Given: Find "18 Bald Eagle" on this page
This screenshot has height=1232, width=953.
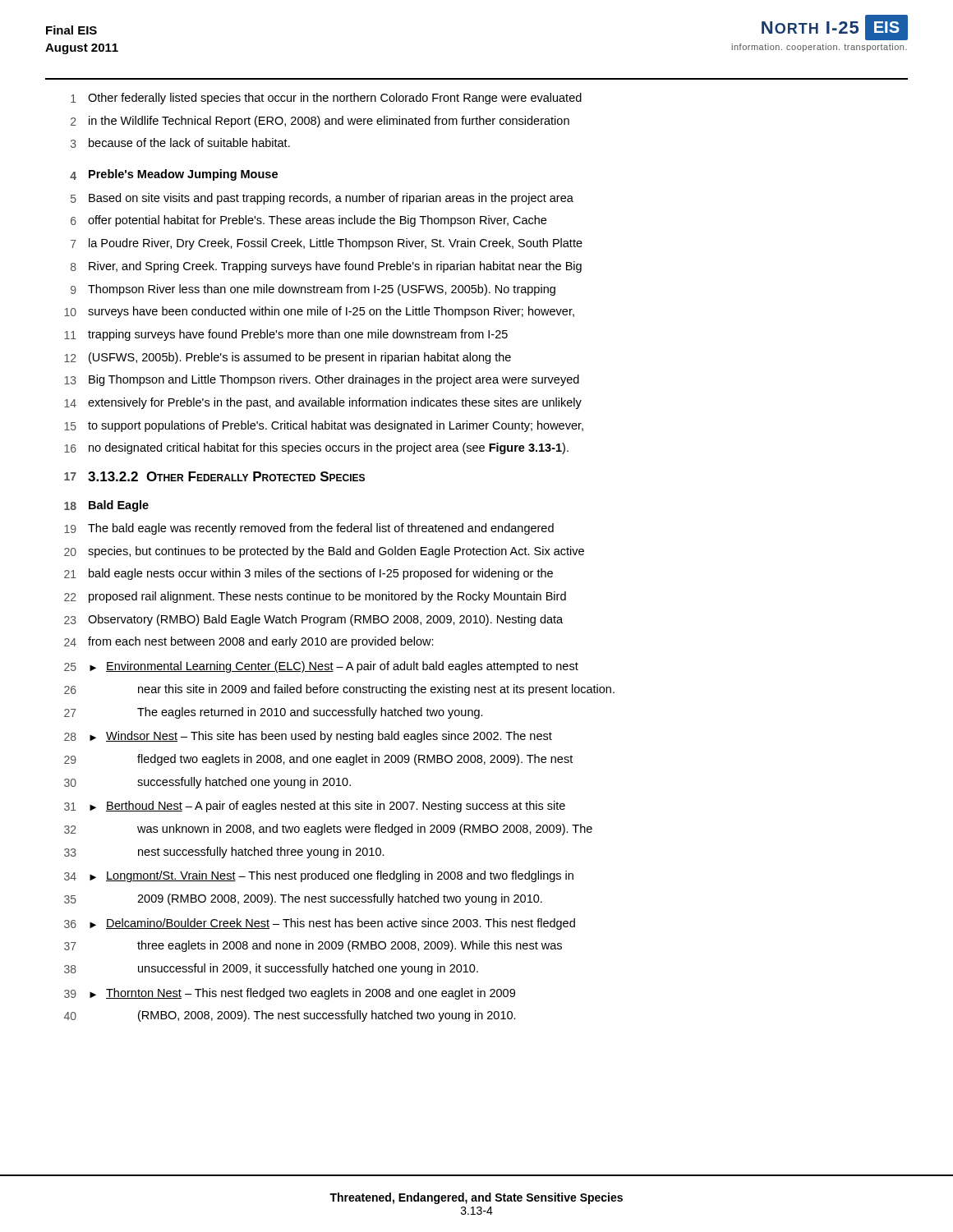Looking at the screenshot, I should pos(106,506).
